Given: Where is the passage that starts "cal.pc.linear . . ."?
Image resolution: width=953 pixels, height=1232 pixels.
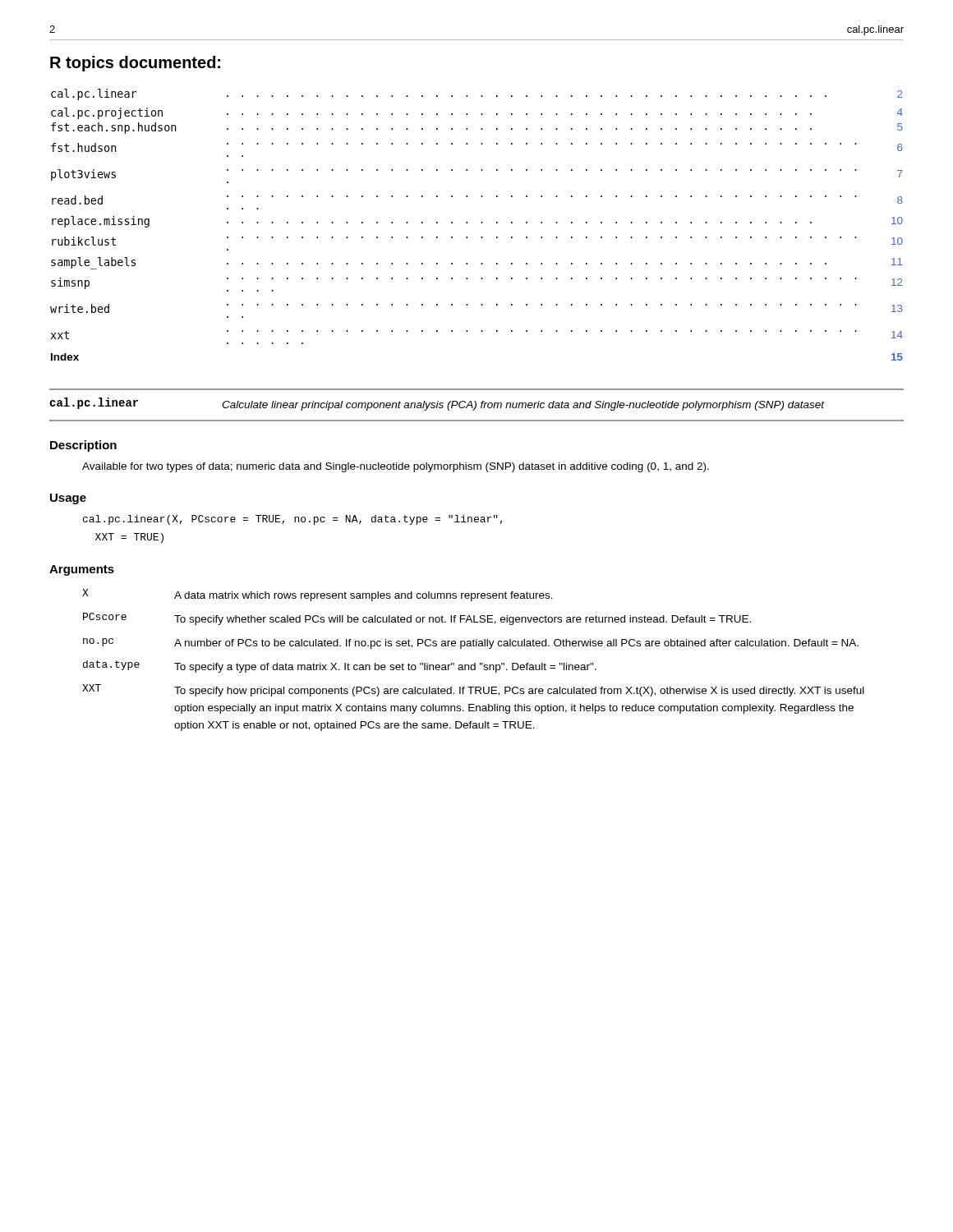Looking at the screenshot, I should [x=476, y=94].
